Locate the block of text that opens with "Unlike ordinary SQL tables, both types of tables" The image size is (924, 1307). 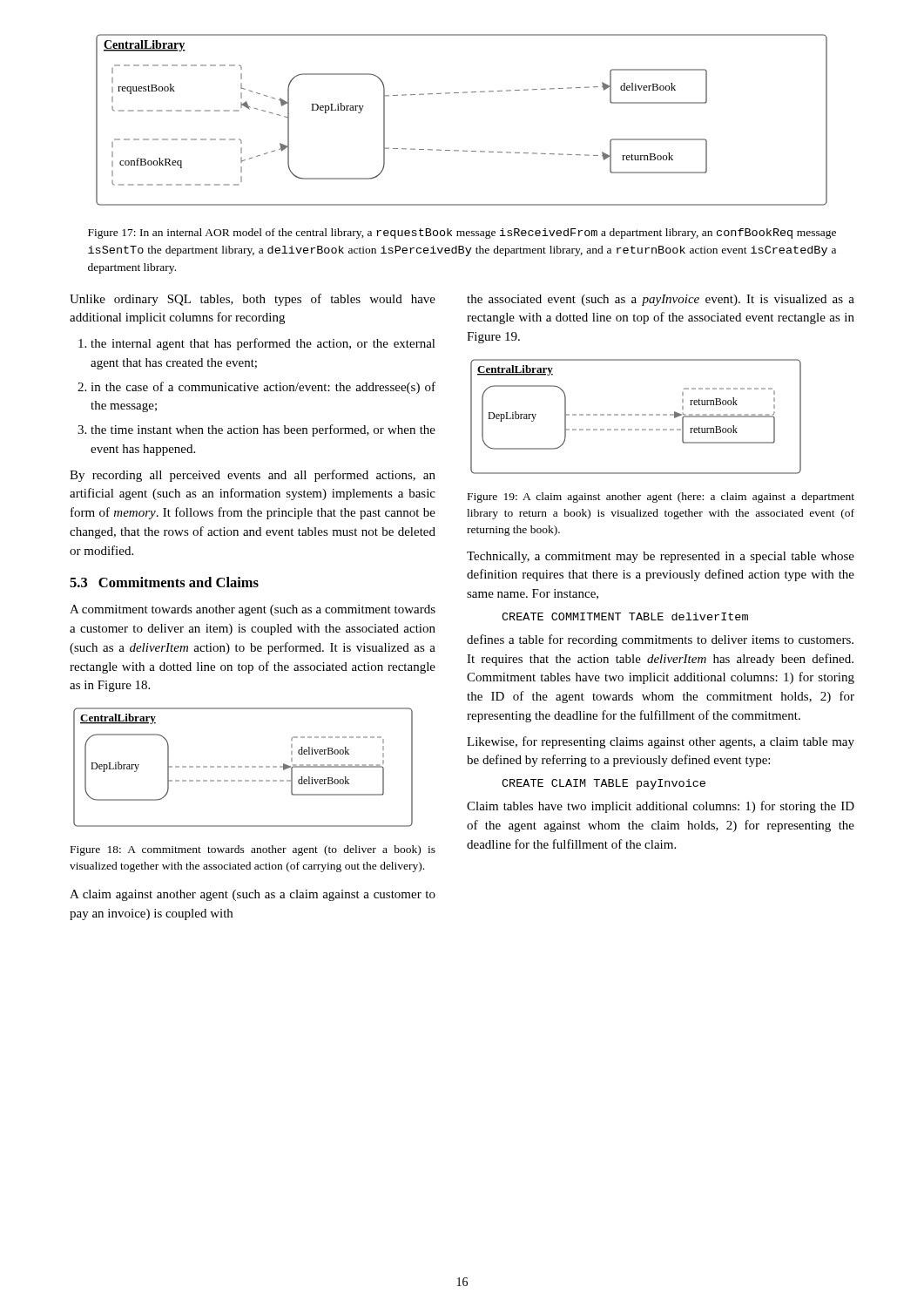pyautogui.click(x=253, y=309)
